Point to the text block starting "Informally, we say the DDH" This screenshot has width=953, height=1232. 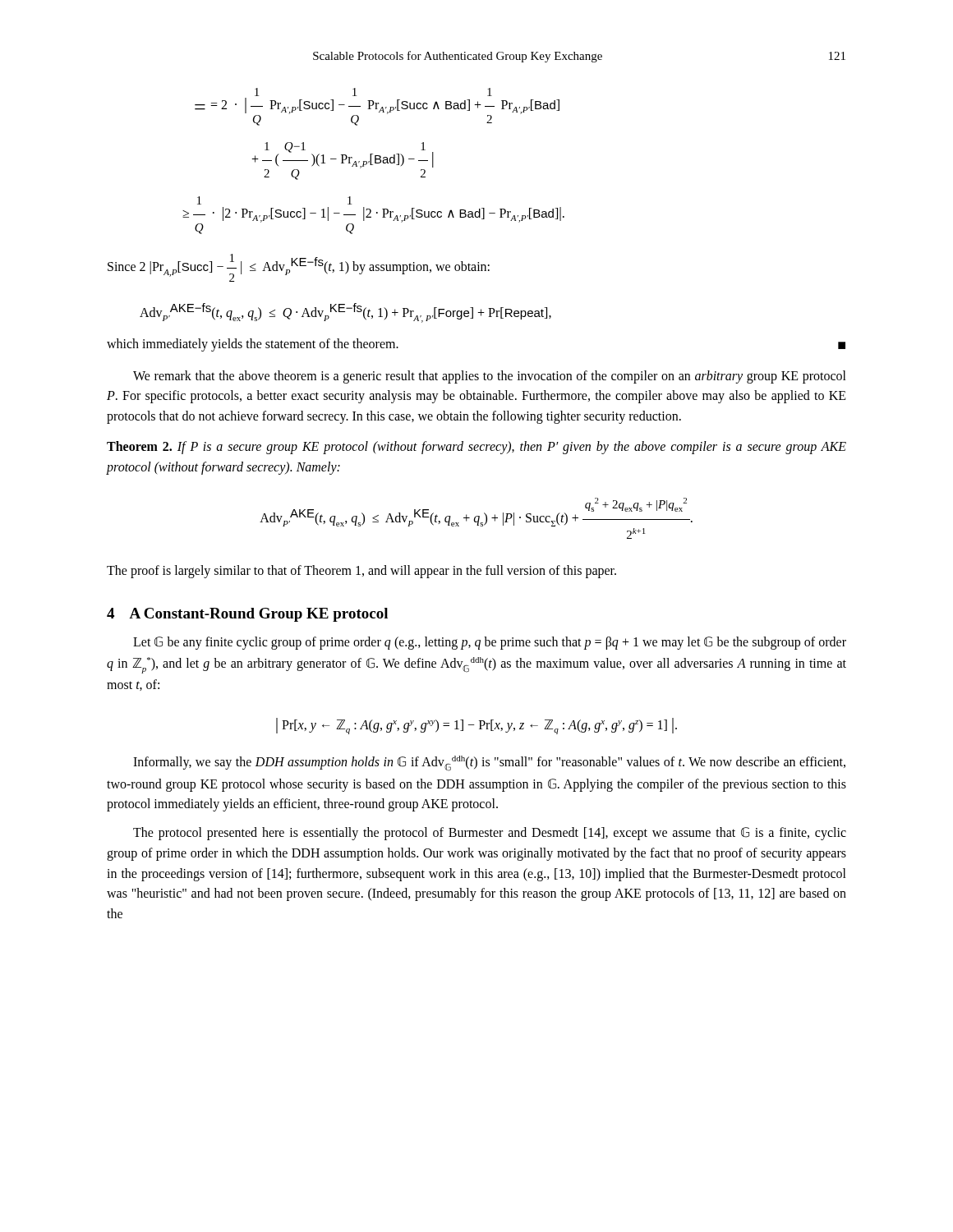(x=476, y=782)
